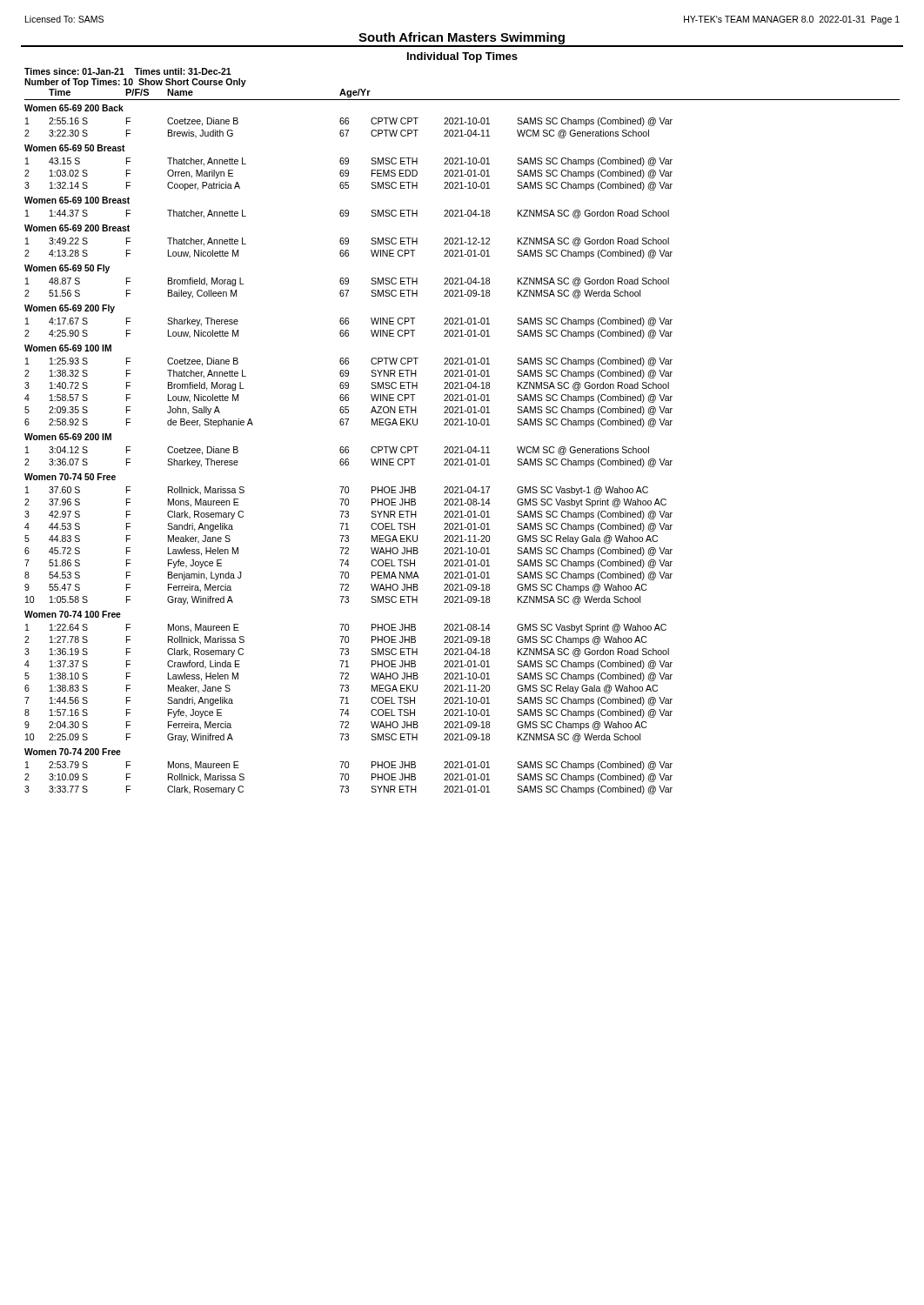Screen dimensions: 1305x924
Task: Point to the text starting "Women 65-69 100 Breast"
Action: point(77,201)
